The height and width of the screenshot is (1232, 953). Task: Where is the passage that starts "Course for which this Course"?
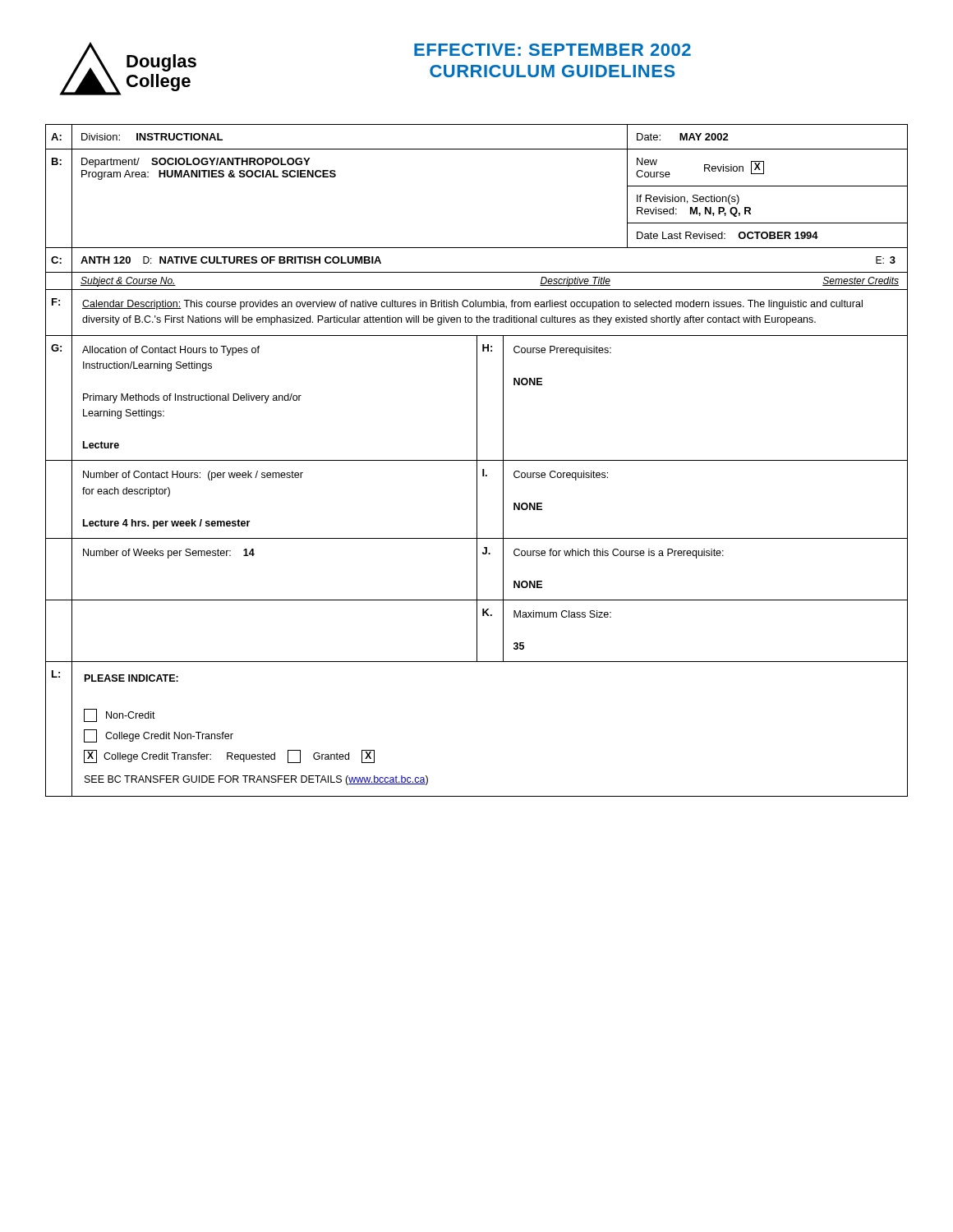619,554
